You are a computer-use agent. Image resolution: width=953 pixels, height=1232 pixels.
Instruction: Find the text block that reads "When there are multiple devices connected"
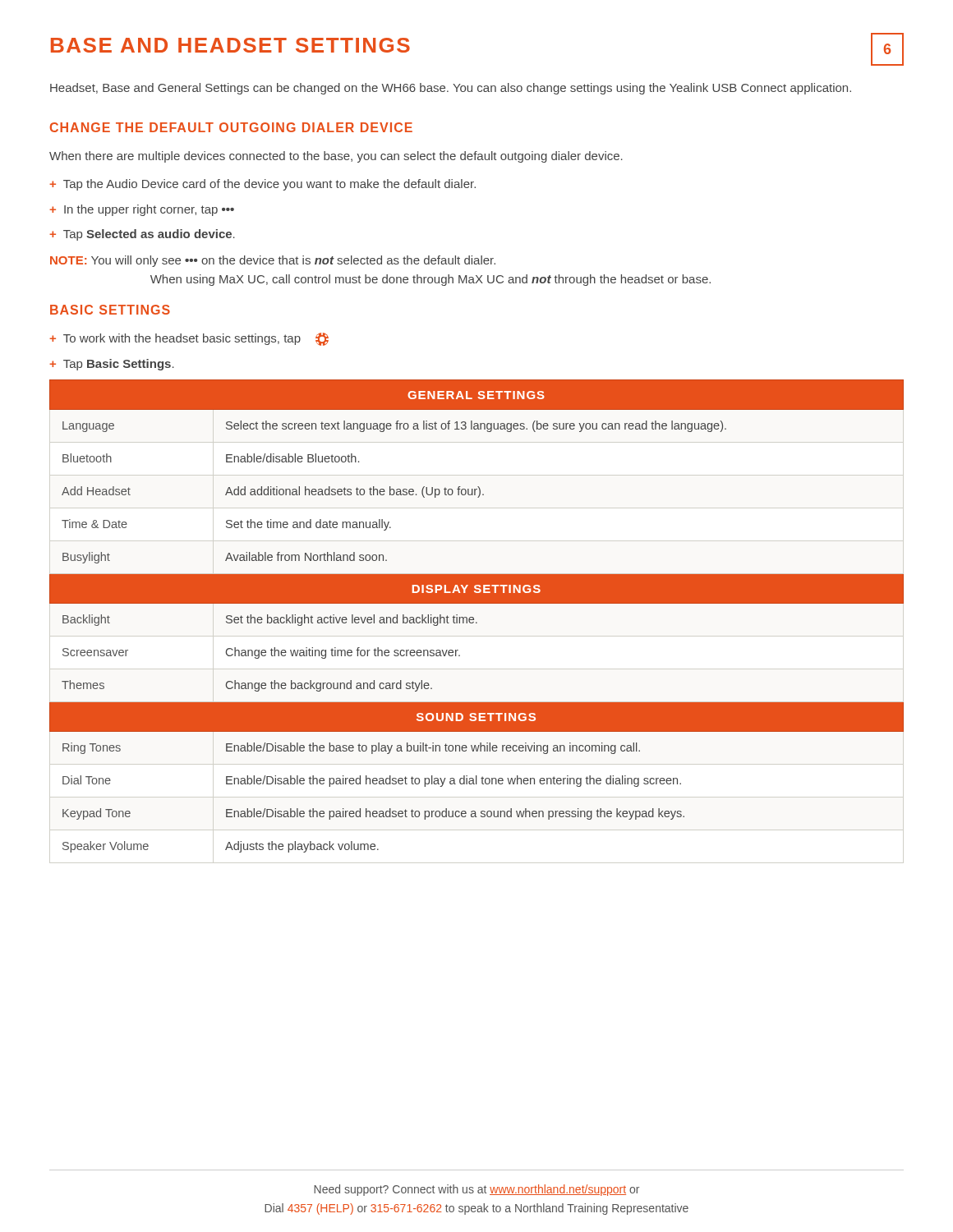pyautogui.click(x=336, y=155)
